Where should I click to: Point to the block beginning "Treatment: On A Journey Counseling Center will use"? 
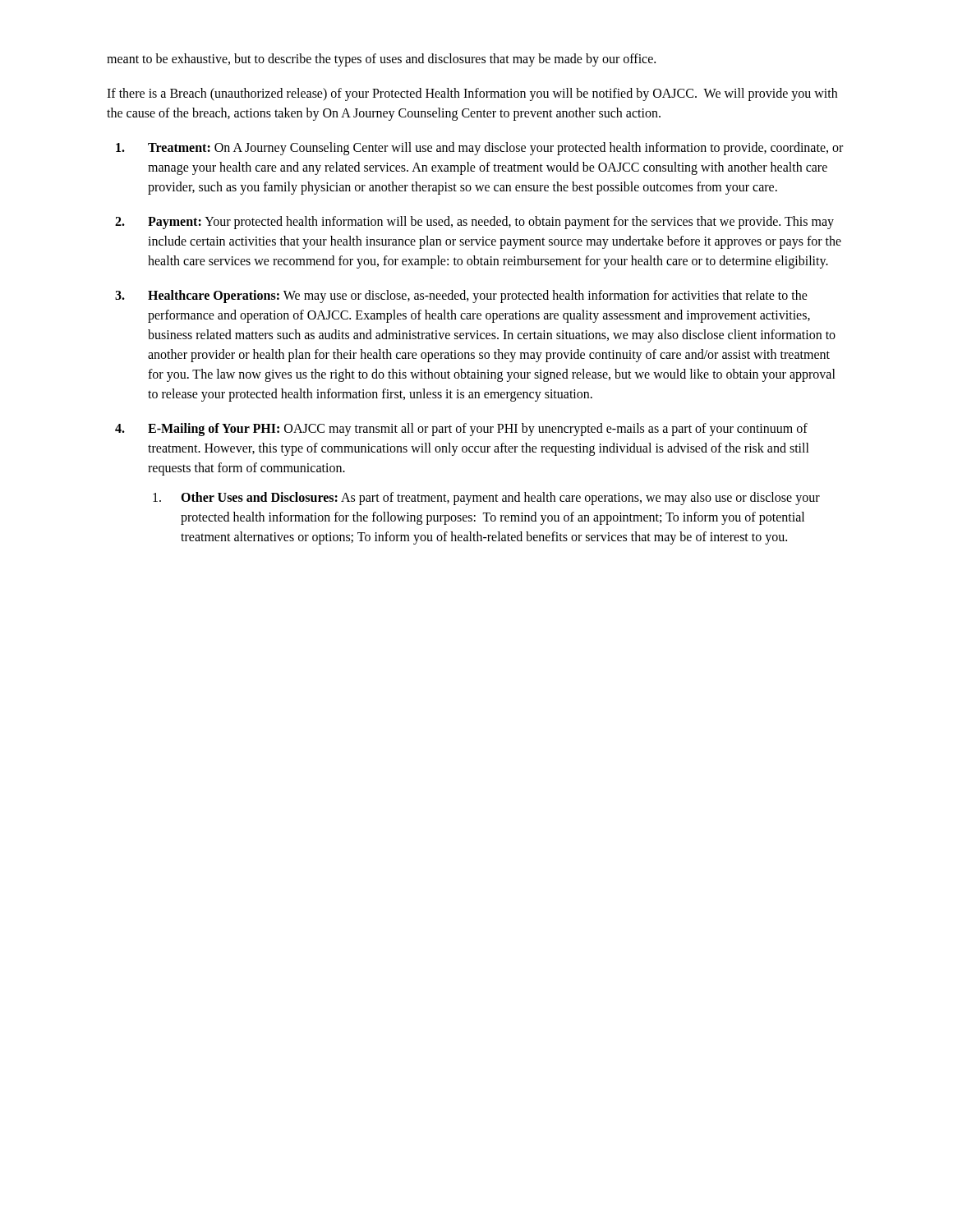click(x=496, y=167)
